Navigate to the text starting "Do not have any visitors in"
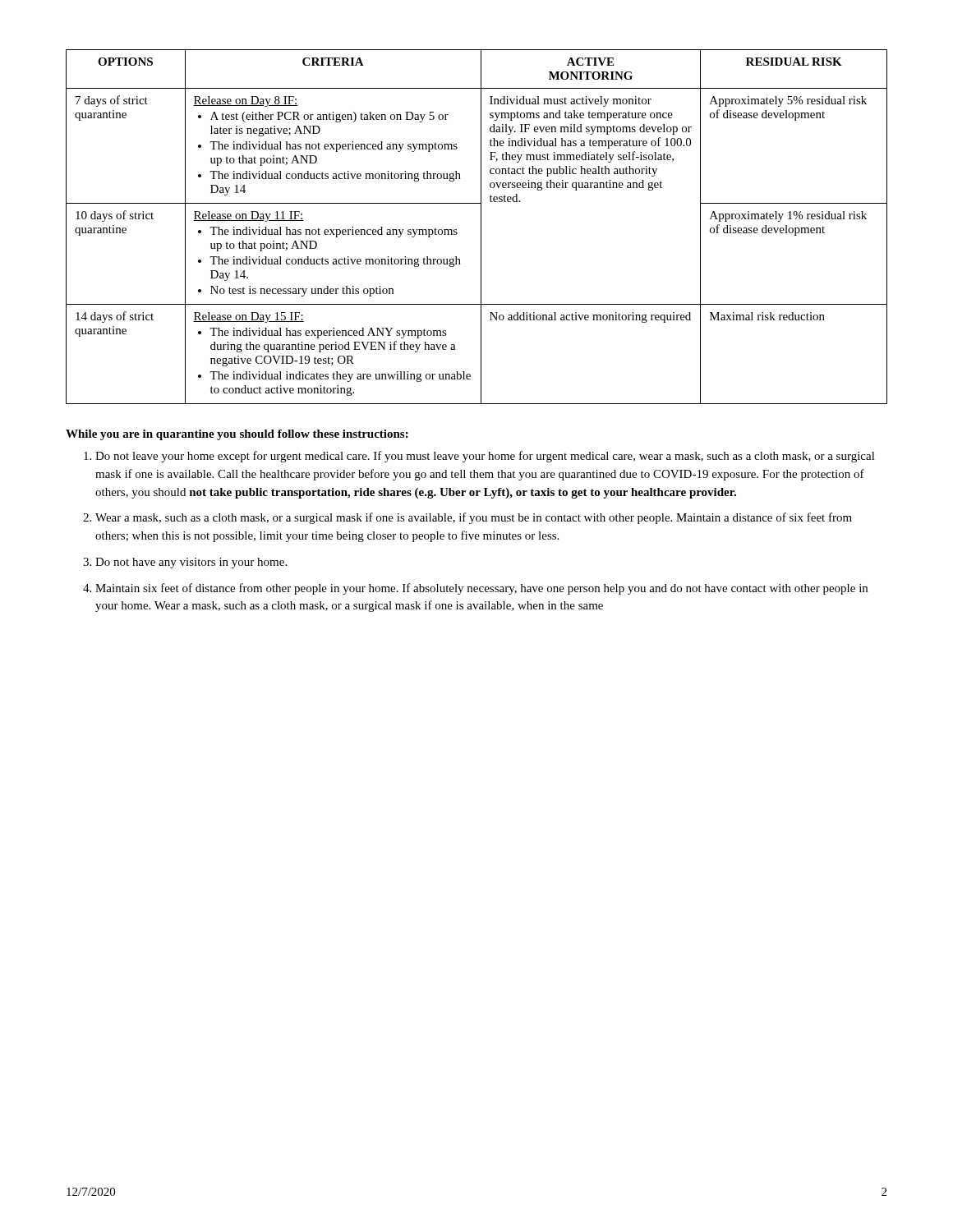953x1232 pixels. click(191, 563)
